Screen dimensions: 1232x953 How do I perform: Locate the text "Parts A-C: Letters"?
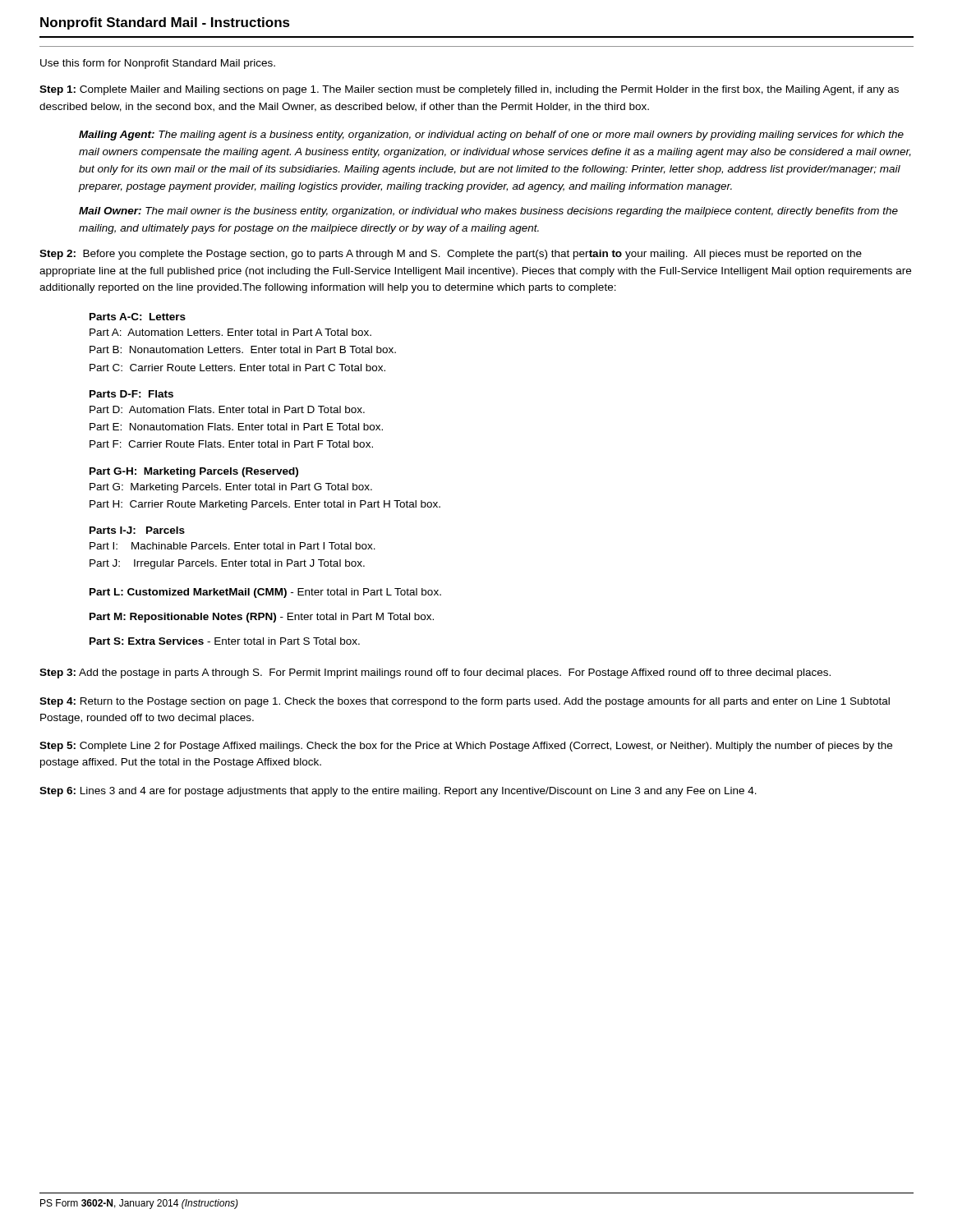(137, 317)
